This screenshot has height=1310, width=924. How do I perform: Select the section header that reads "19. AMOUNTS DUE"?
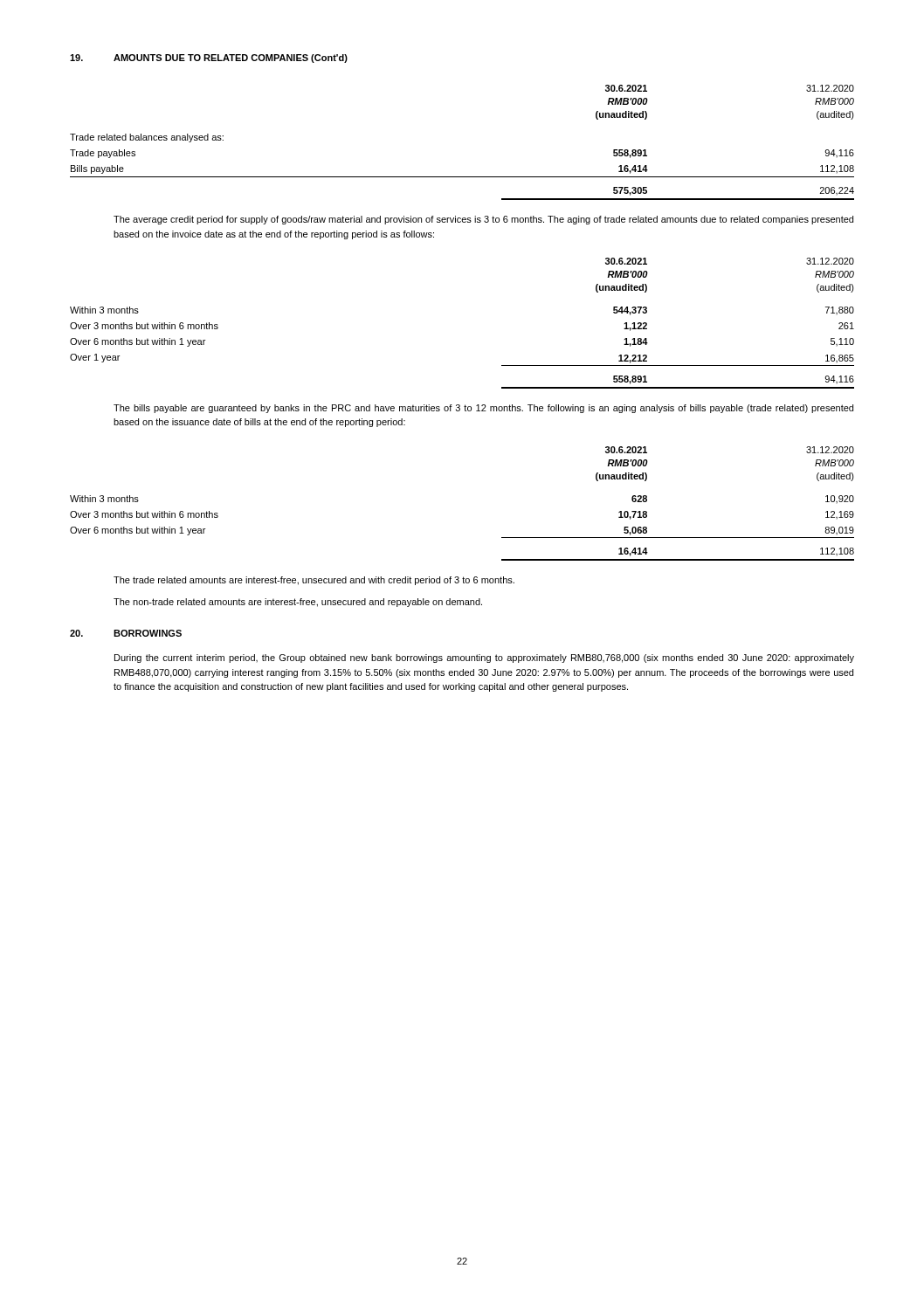pyautogui.click(x=209, y=58)
